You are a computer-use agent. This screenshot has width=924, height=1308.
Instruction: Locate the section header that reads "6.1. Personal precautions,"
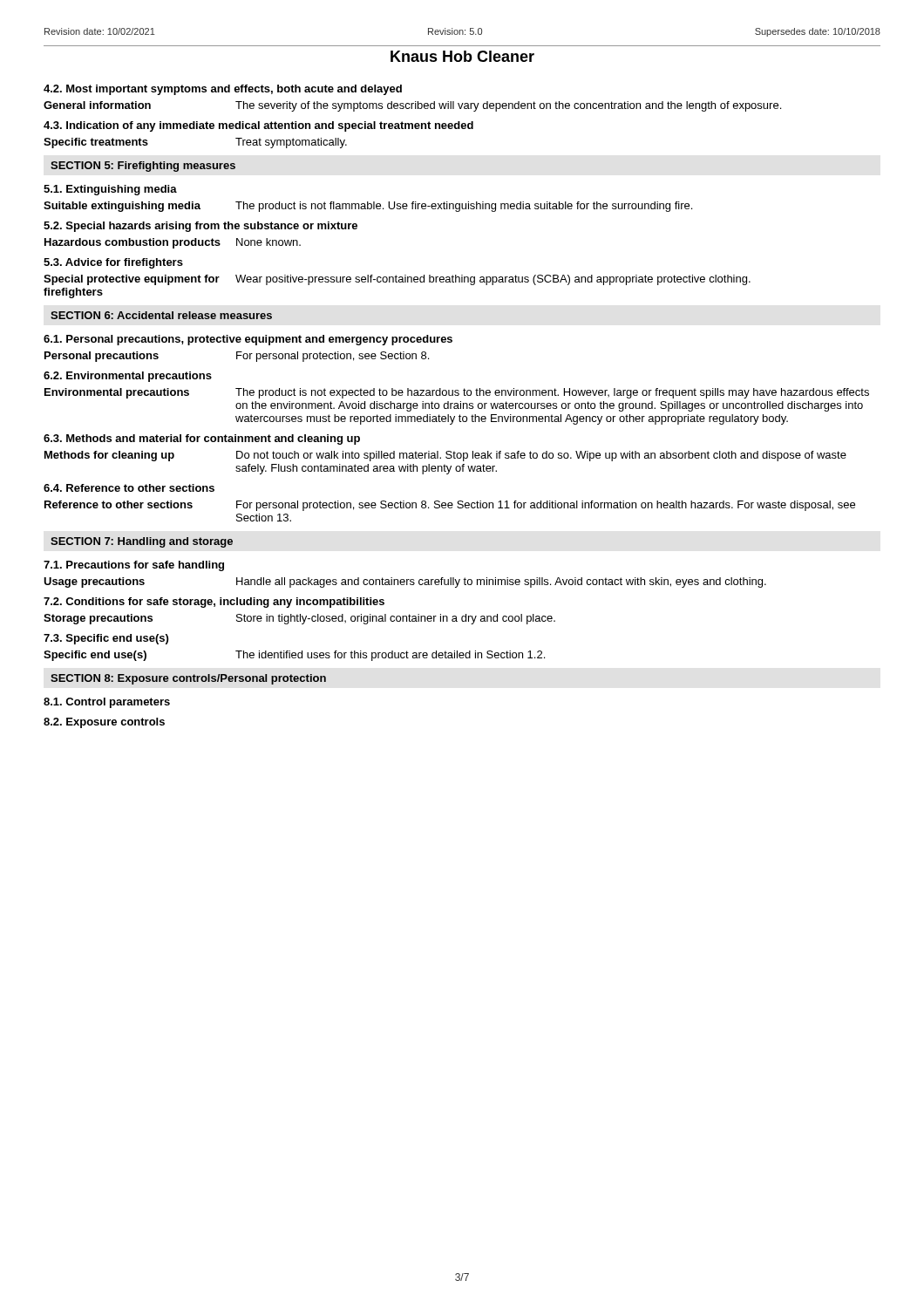point(248,339)
